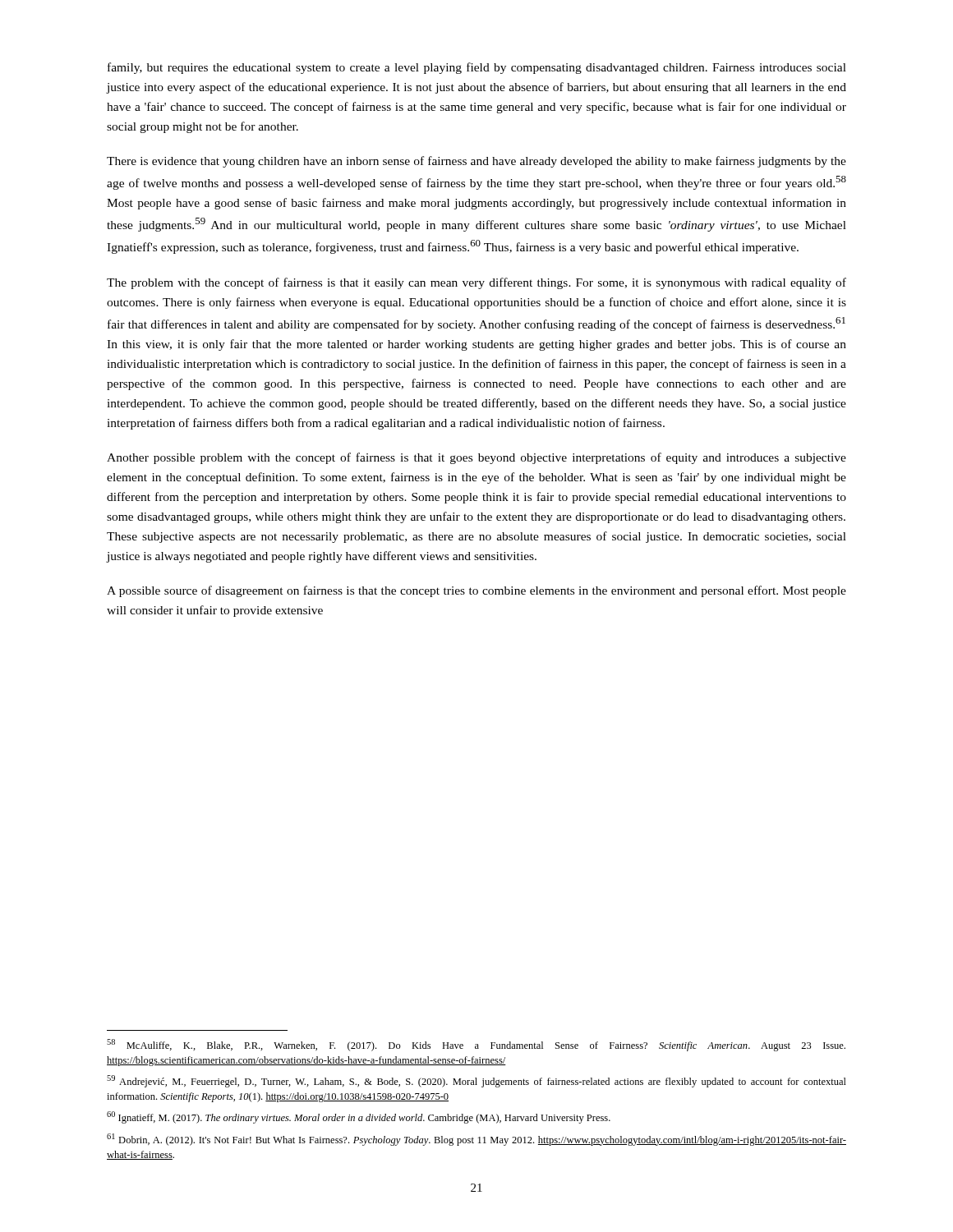Viewport: 953px width, 1232px height.
Task: Click the passage that begins "Another possible problem"
Action: tap(476, 506)
